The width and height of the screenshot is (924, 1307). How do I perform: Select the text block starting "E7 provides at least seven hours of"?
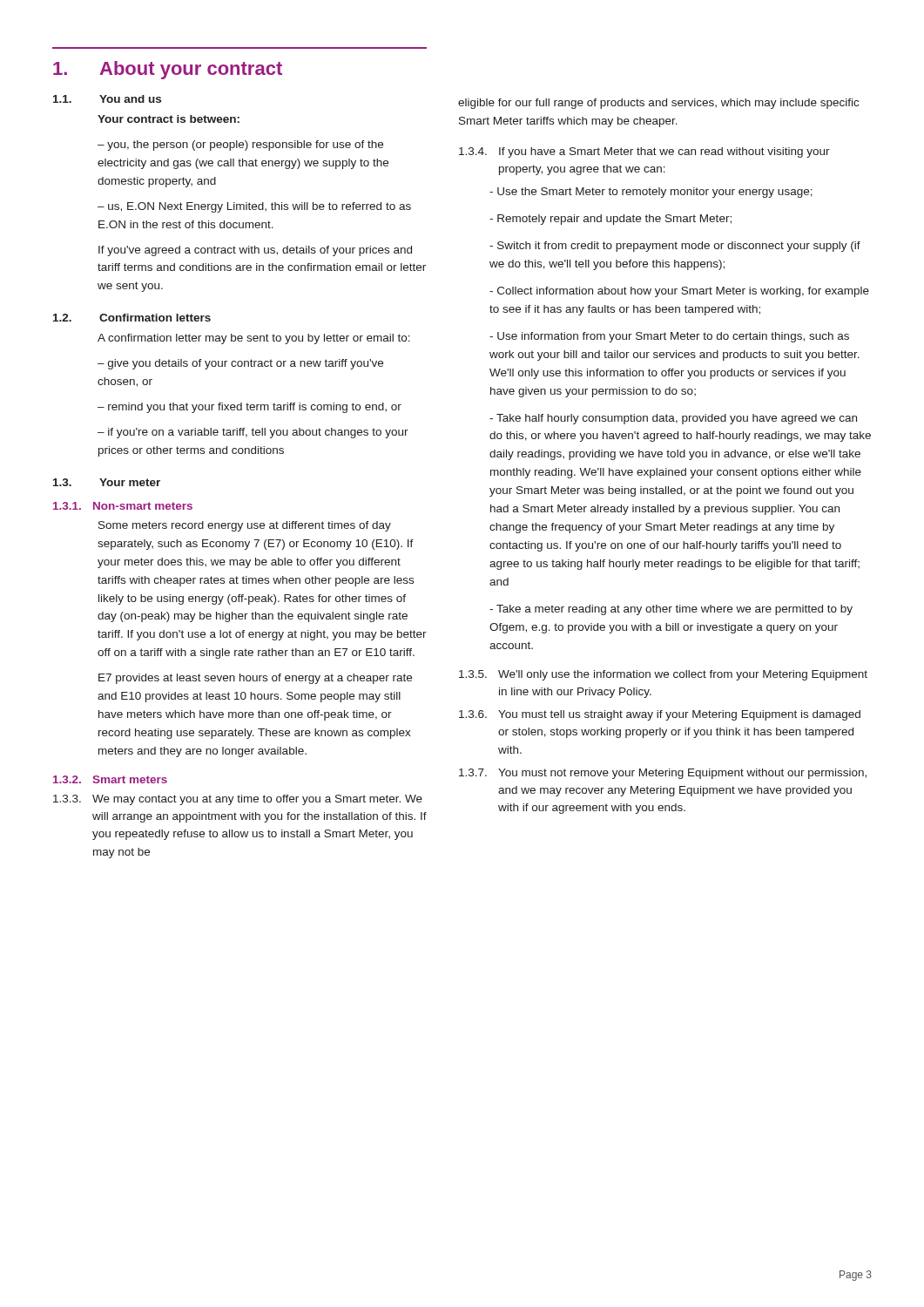point(262,715)
